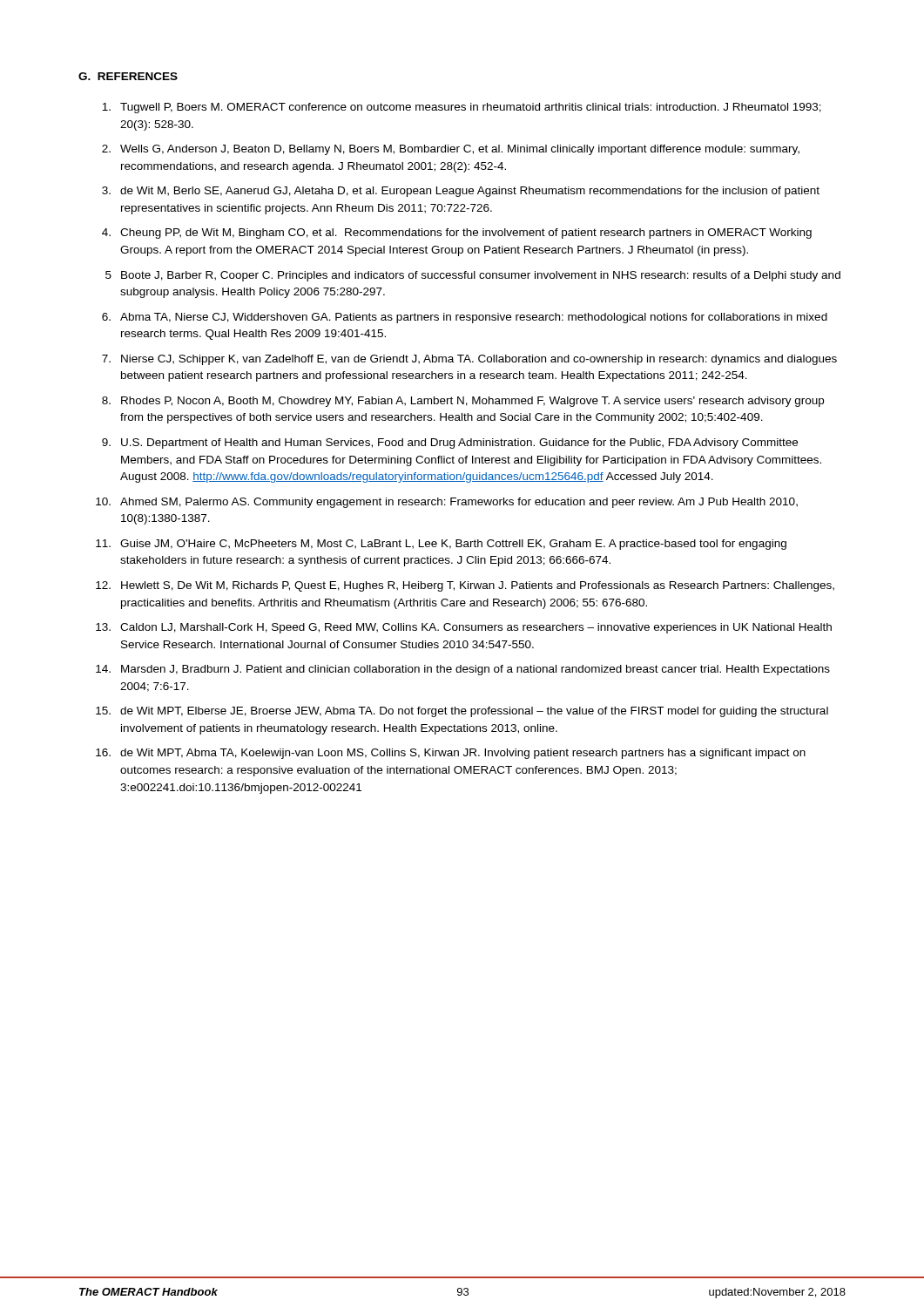The height and width of the screenshot is (1307, 924).
Task: Click on the list item containing "8. Rhodes P, Nocon A, Booth"
Action: tap(462, 409)
